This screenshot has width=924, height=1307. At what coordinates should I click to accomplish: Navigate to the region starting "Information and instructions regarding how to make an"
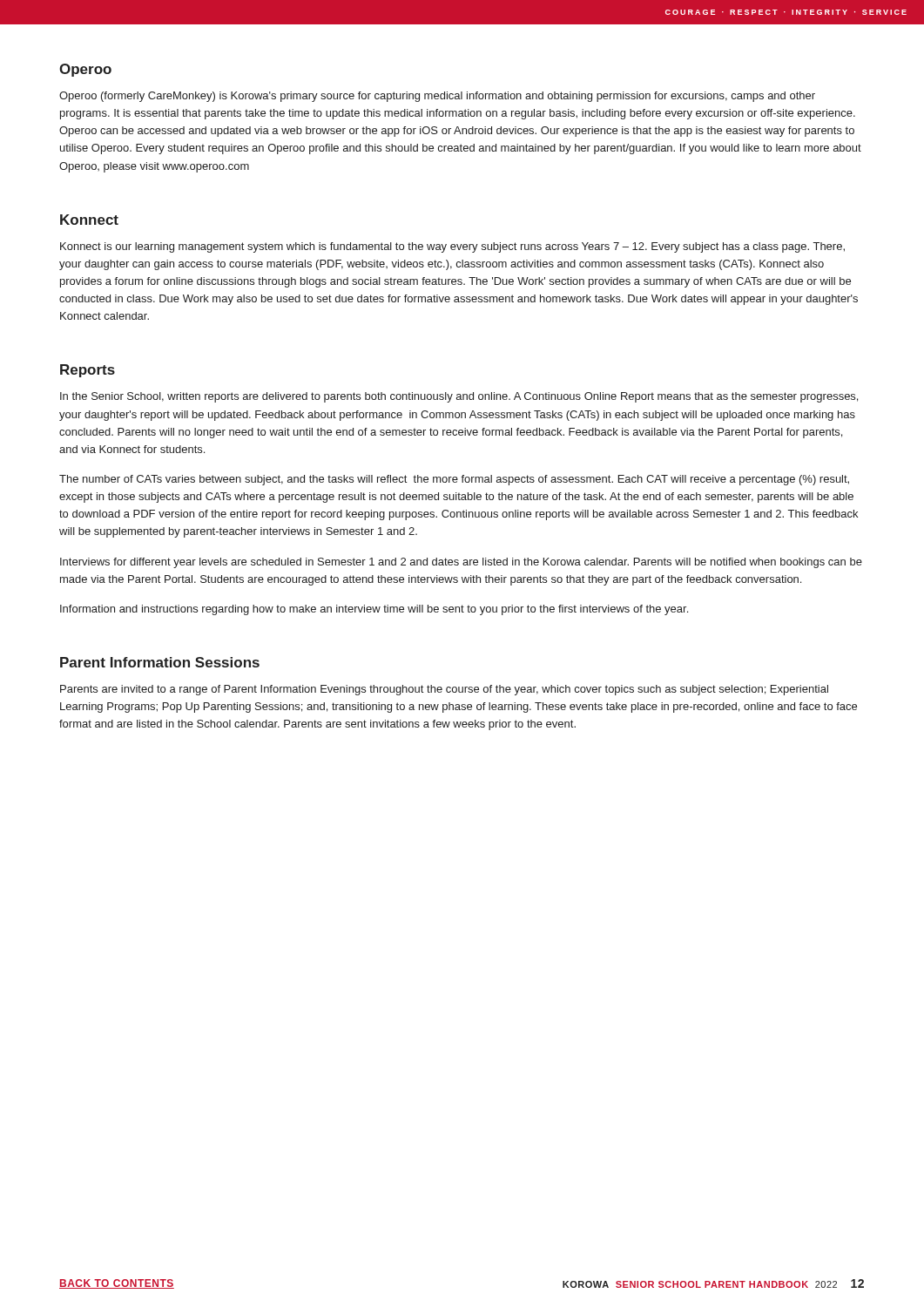pyautogui.click(x=374, y=608)
